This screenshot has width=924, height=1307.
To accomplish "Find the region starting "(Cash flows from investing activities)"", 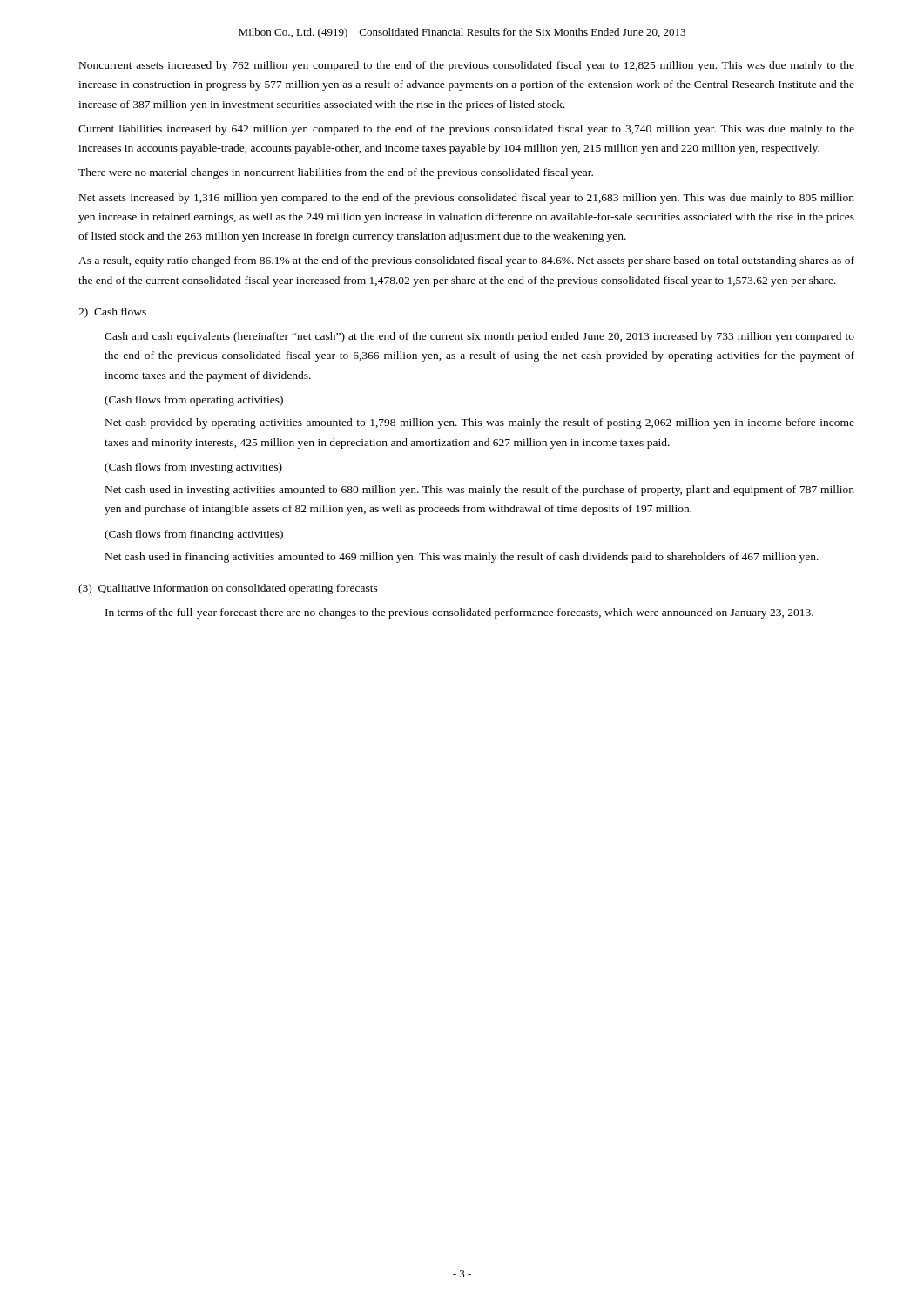I will point(193,466).
